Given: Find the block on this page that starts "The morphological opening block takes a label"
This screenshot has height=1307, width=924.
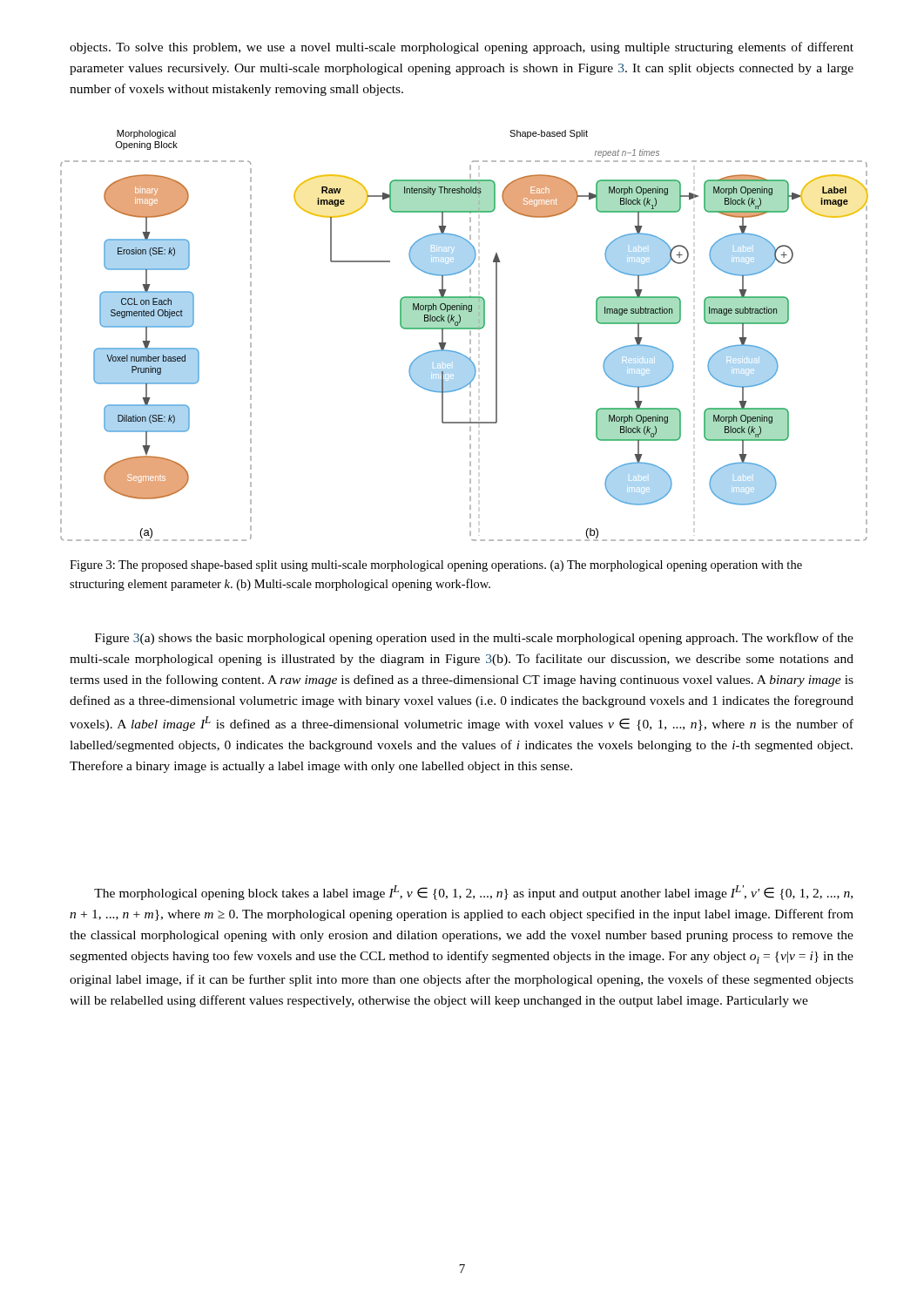Looking at the screenshot, I should [462, 945].
